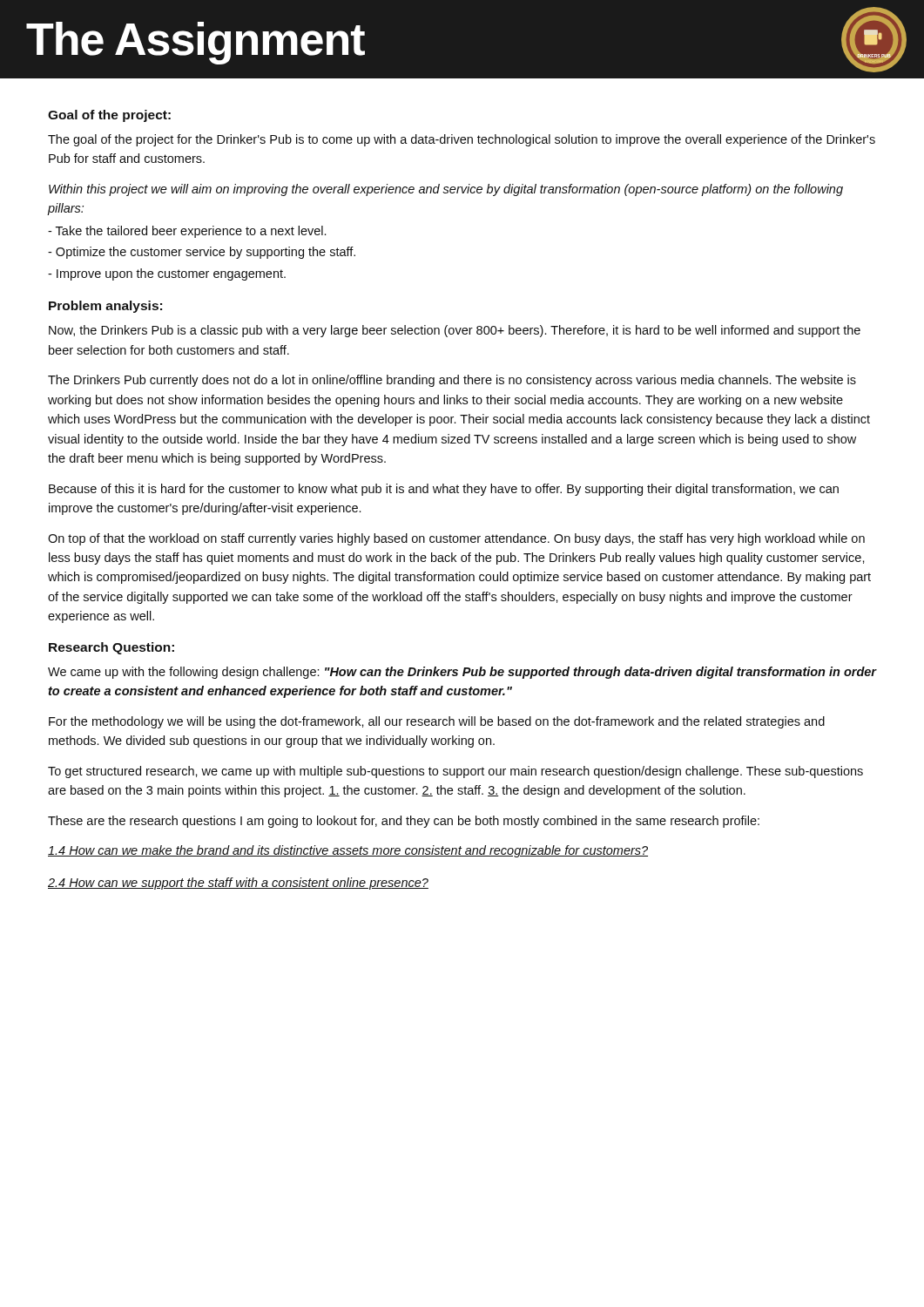Locate the section header that says "Problem analysis:"
Image resolution: width=924 pixels, height=1307 pixels.
tap(106, 306)
